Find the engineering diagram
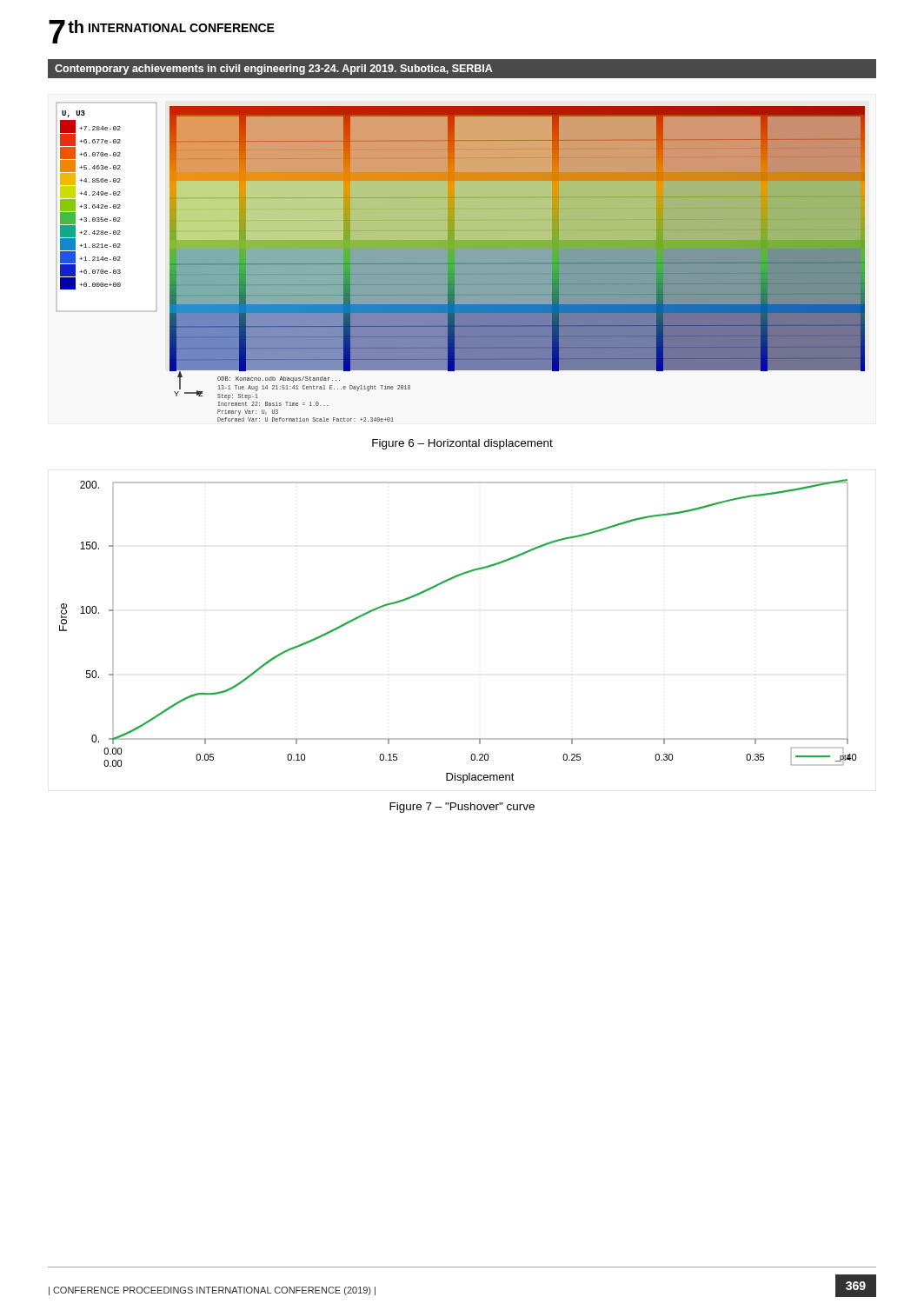The width and height of the screenshot is (924, 1304). [x=462, y=259]
